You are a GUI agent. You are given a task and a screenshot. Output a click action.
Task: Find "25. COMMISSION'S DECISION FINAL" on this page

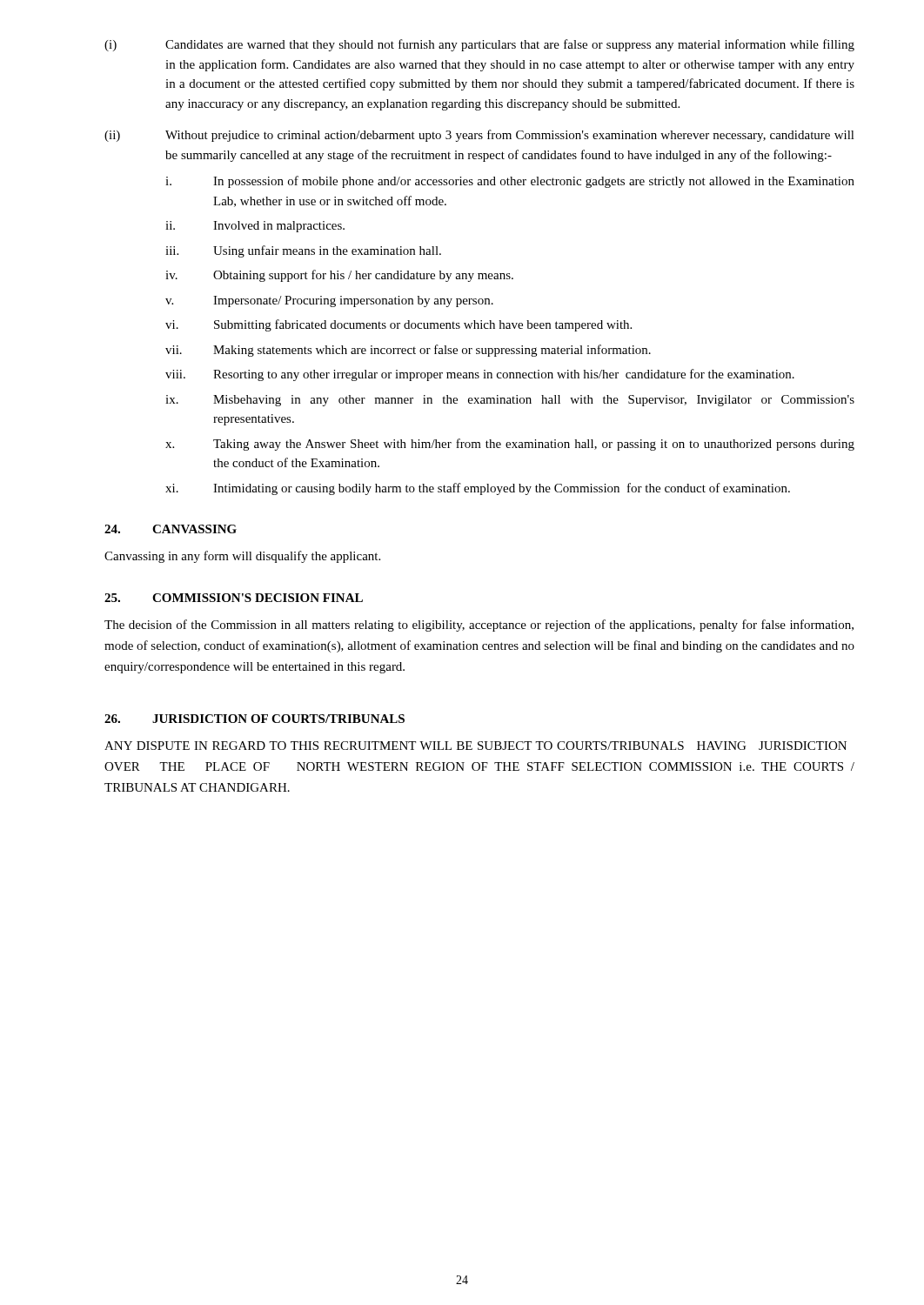[x=234, y=598]
